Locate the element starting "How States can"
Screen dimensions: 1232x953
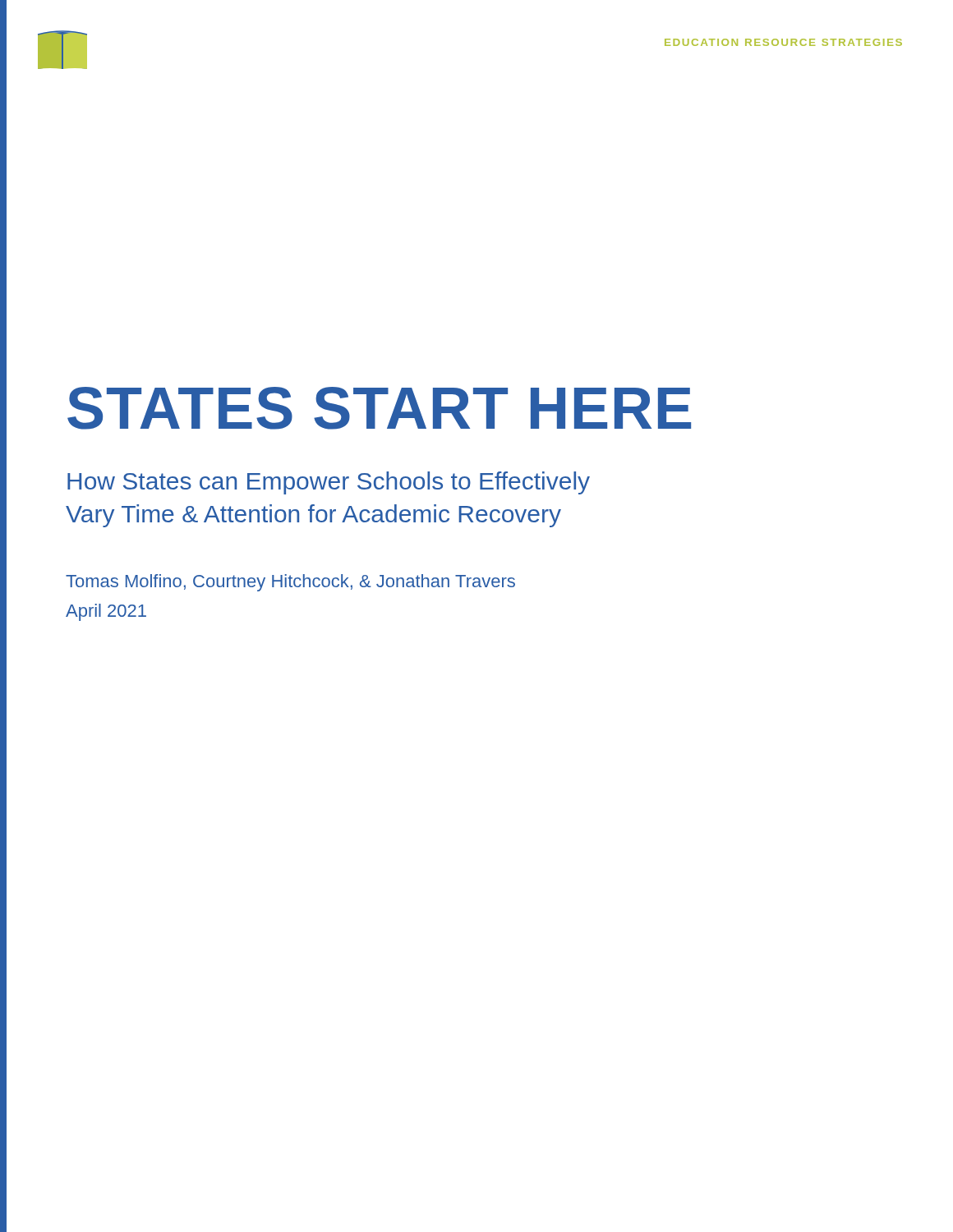point(435,498)
